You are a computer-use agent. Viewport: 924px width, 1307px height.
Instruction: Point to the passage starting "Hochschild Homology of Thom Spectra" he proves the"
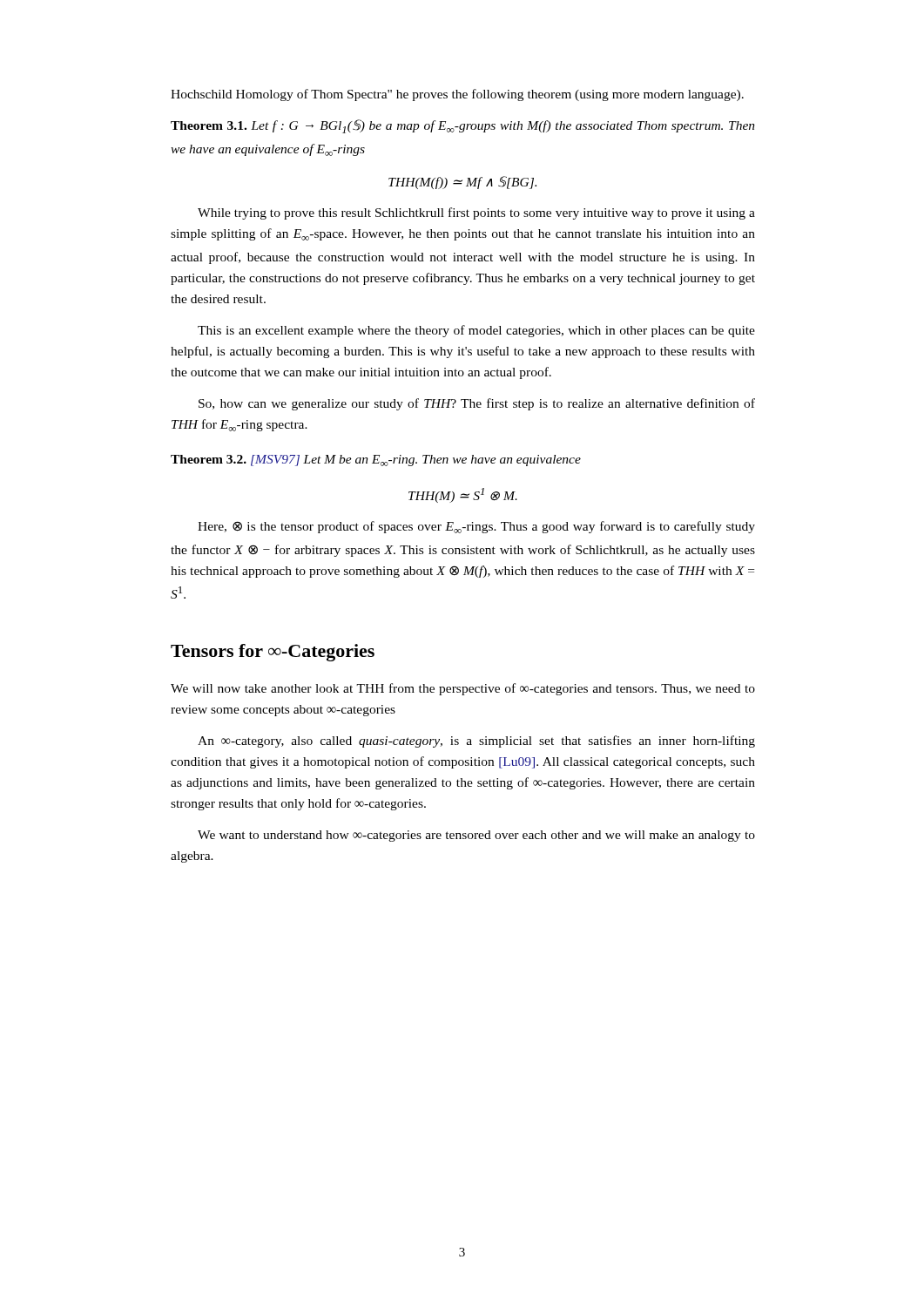(x=463, y=94)
